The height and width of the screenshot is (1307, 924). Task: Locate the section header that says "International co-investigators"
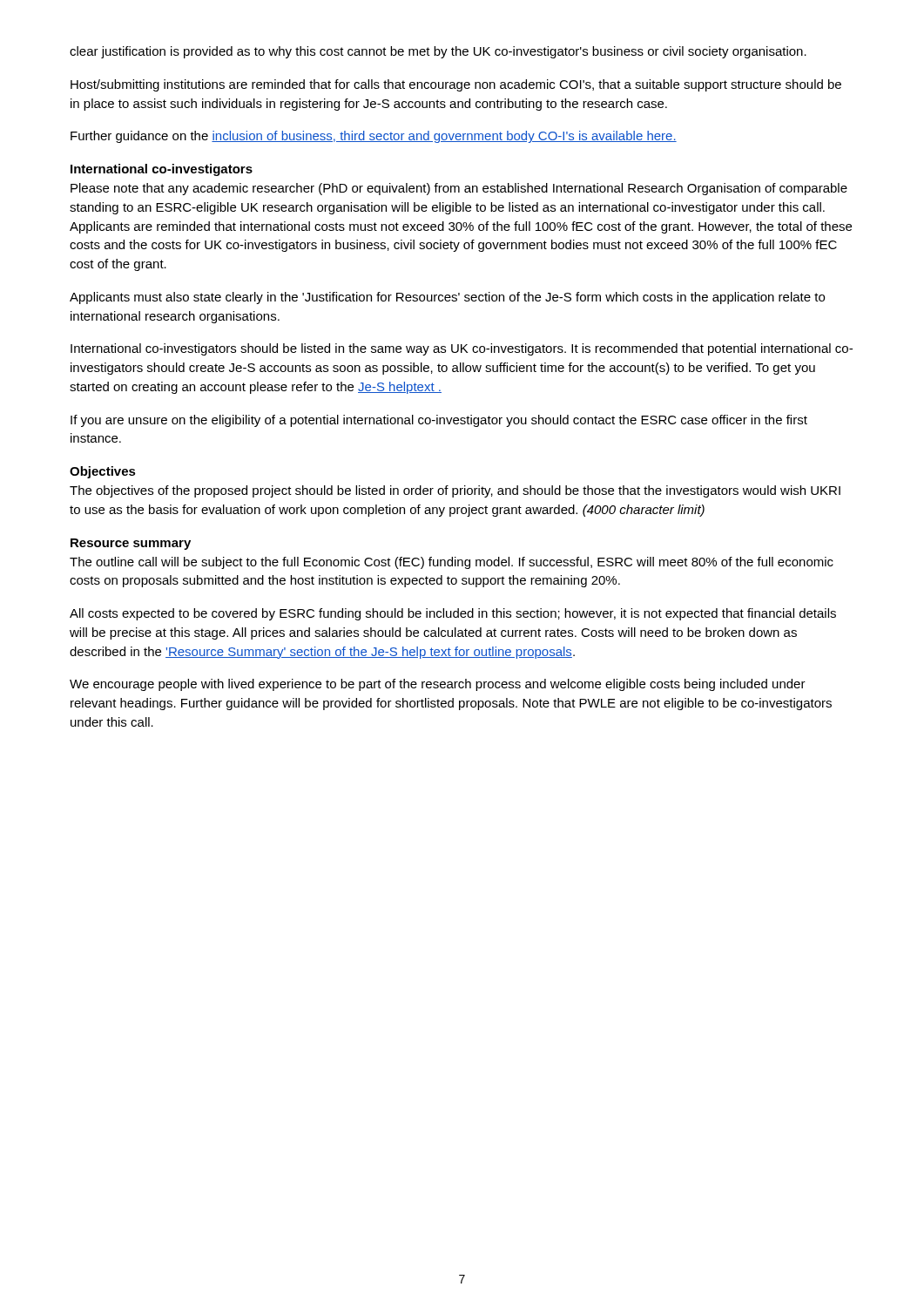coord(161,169)
